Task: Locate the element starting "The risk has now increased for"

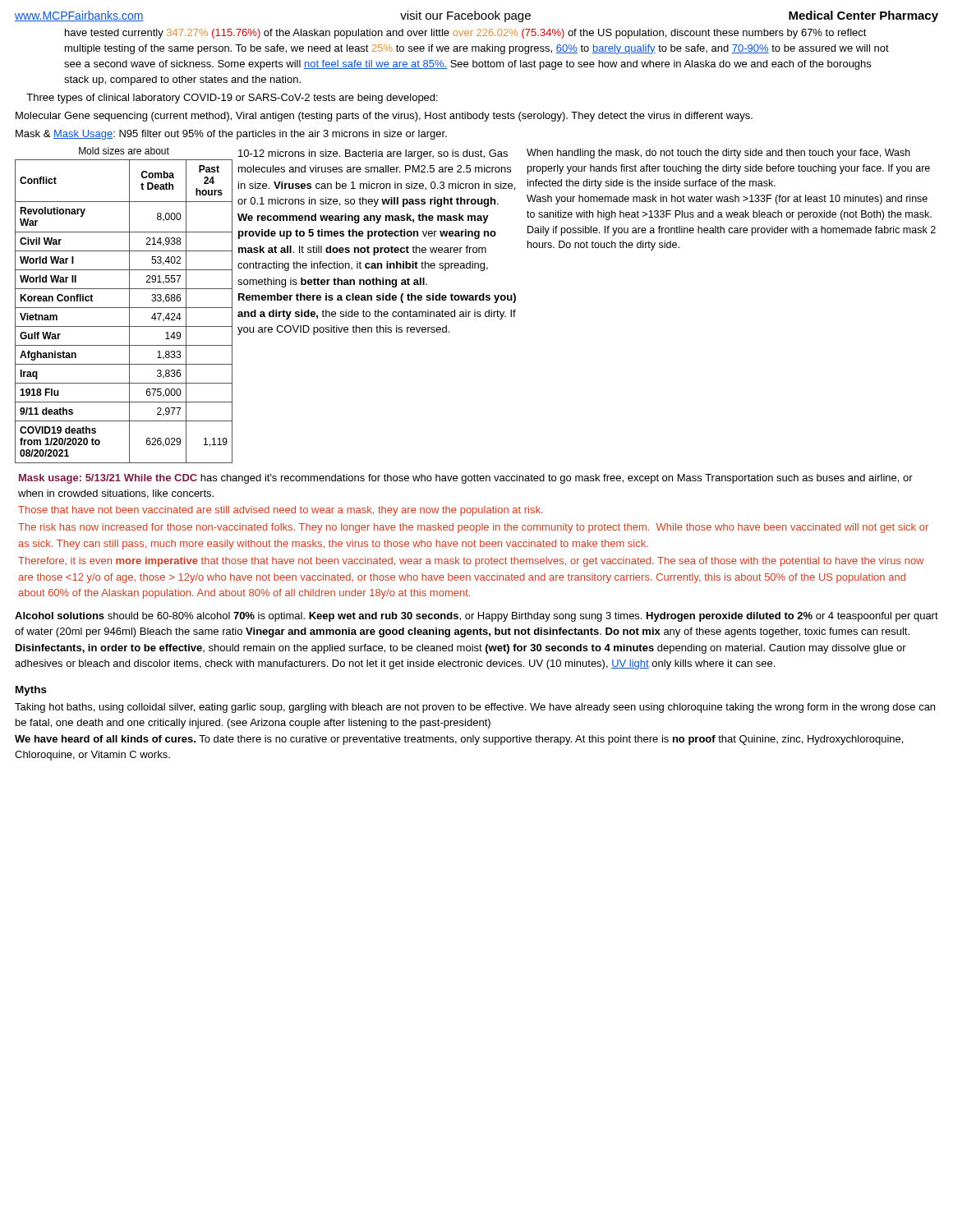Action: (473, 535)
